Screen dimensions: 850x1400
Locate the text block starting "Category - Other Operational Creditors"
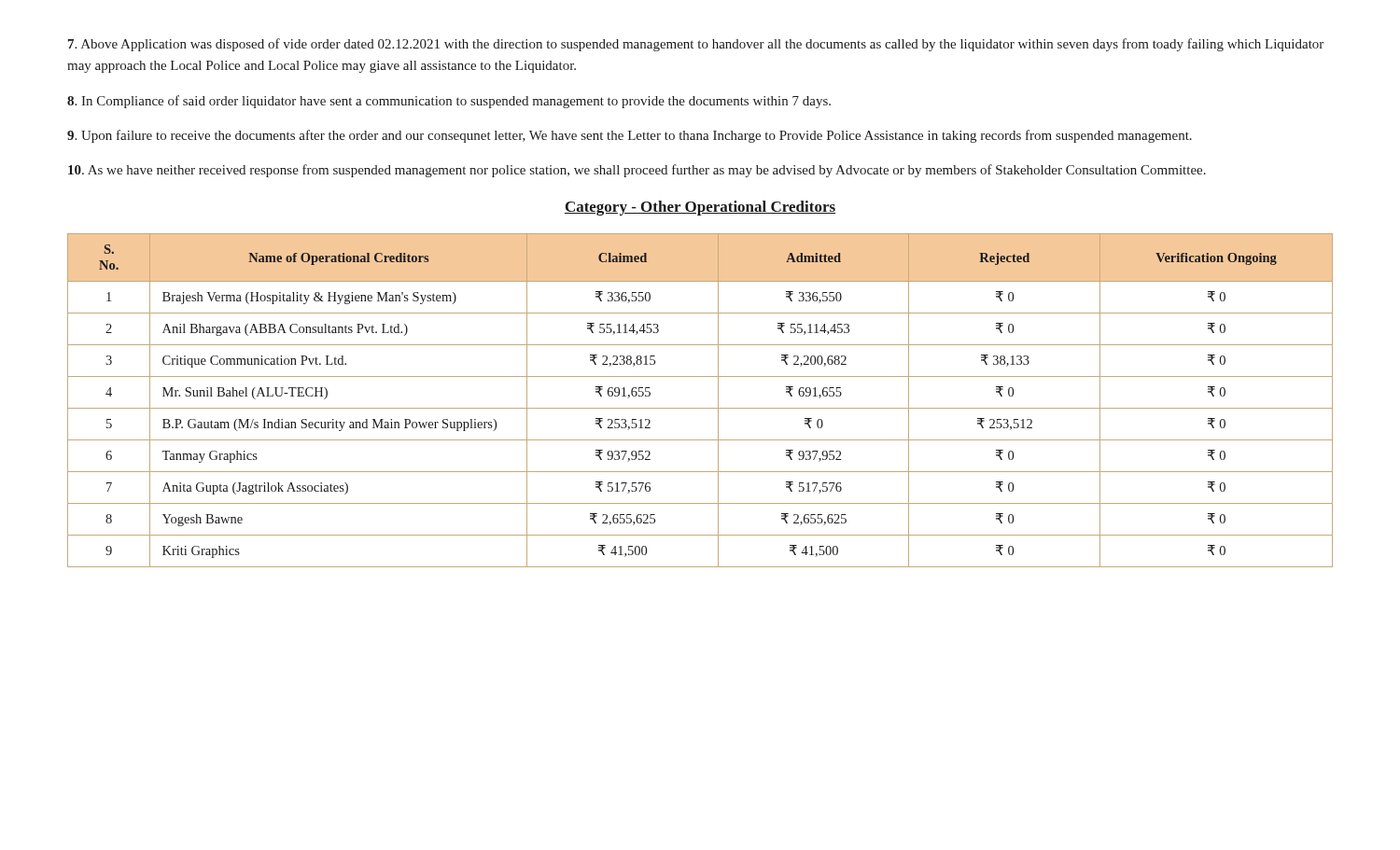(700, 207)
